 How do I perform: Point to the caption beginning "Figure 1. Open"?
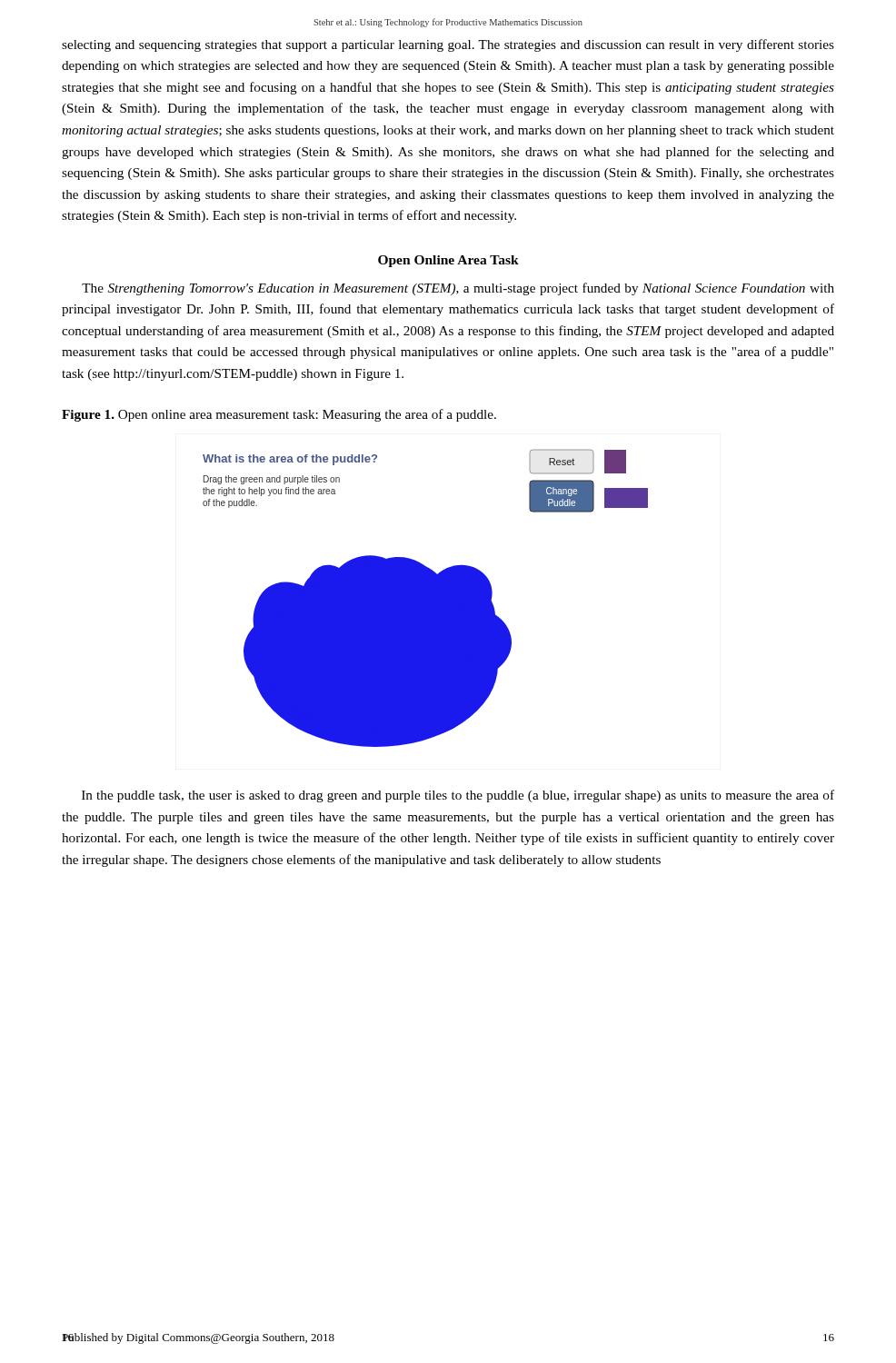point(279,413)
